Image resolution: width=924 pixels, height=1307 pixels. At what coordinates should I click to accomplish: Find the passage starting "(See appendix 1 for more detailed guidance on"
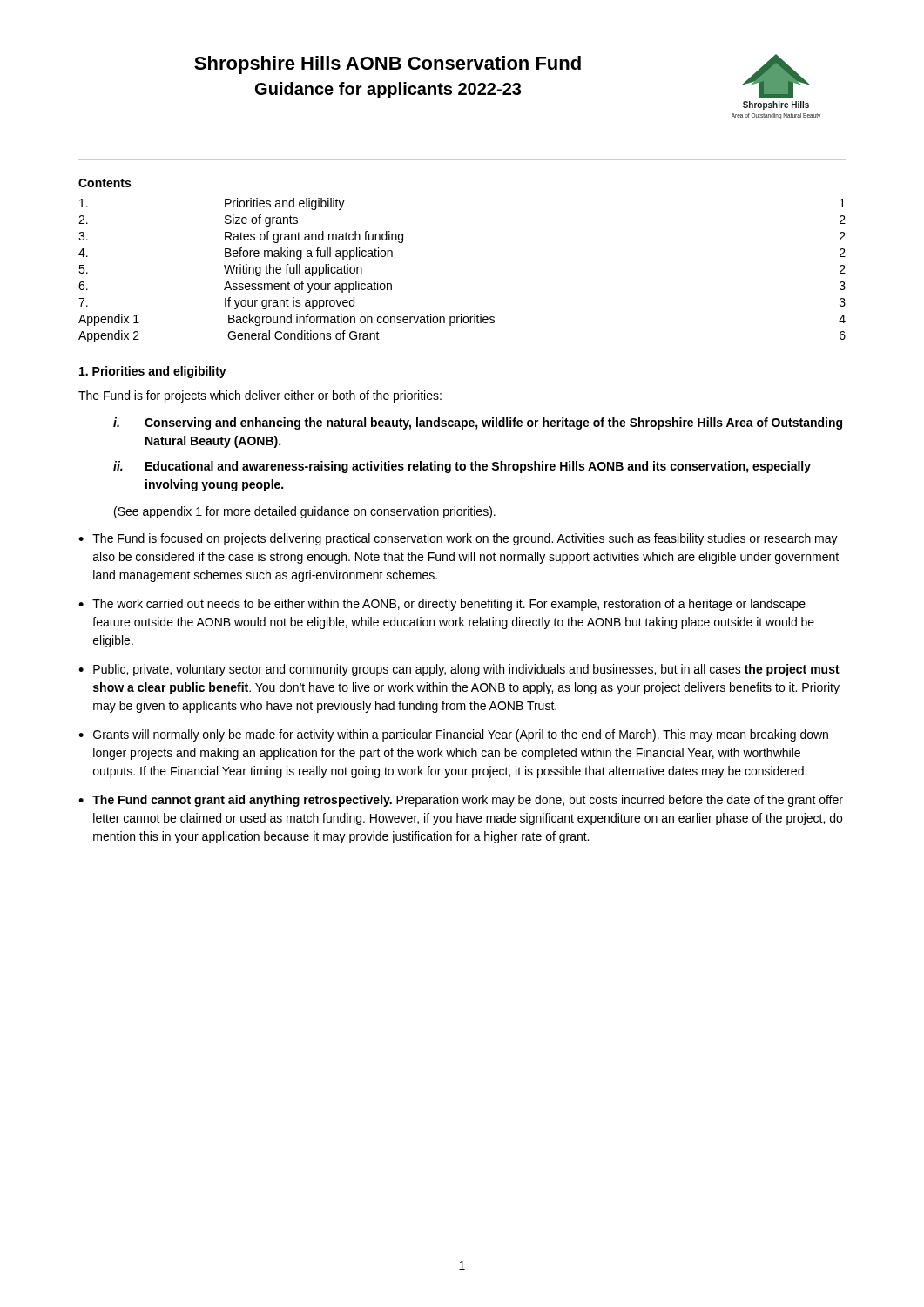tap(305, 511)
